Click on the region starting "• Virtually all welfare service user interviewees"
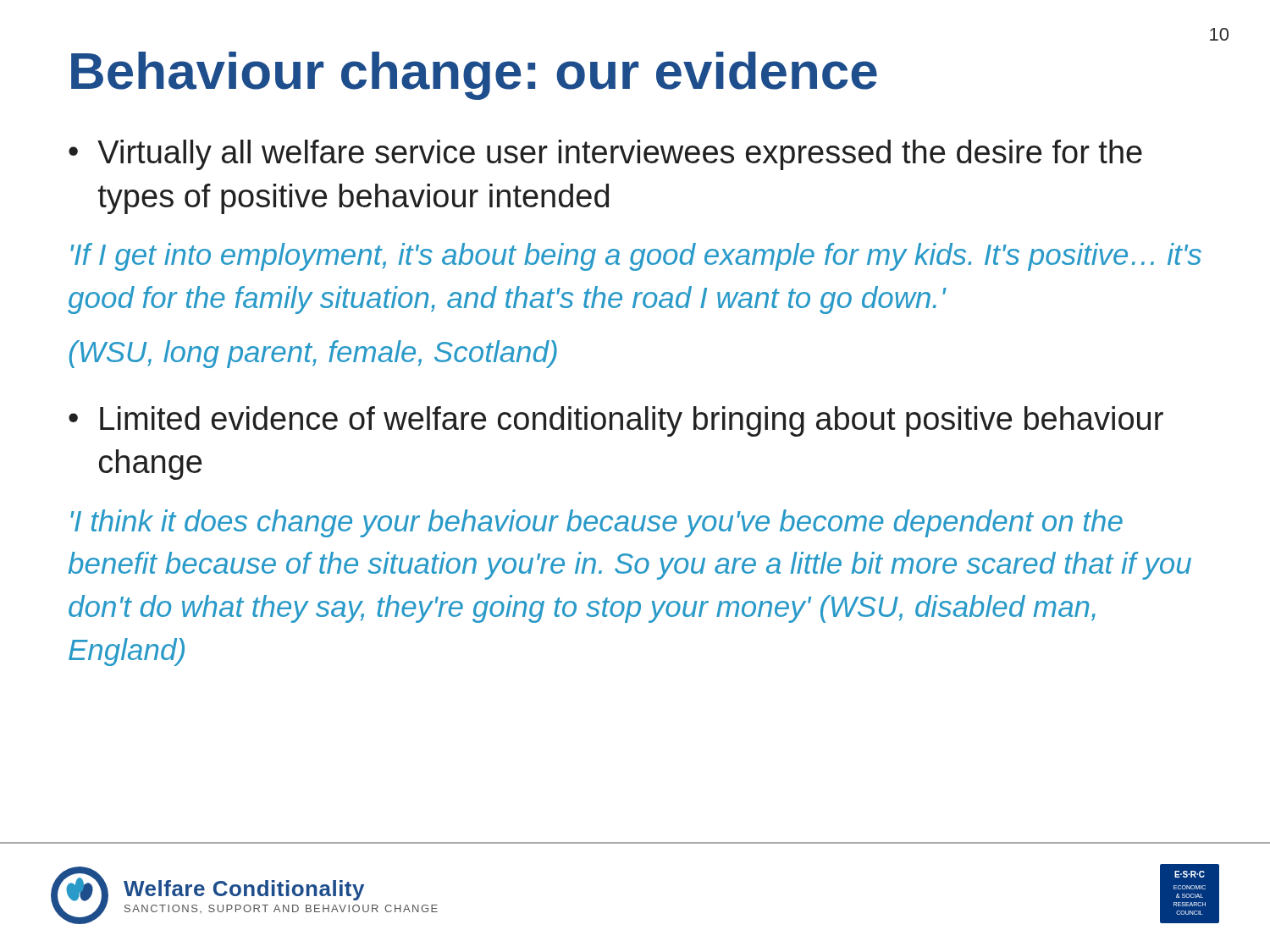The image size is (1270, 952). [x=635, y=175]
